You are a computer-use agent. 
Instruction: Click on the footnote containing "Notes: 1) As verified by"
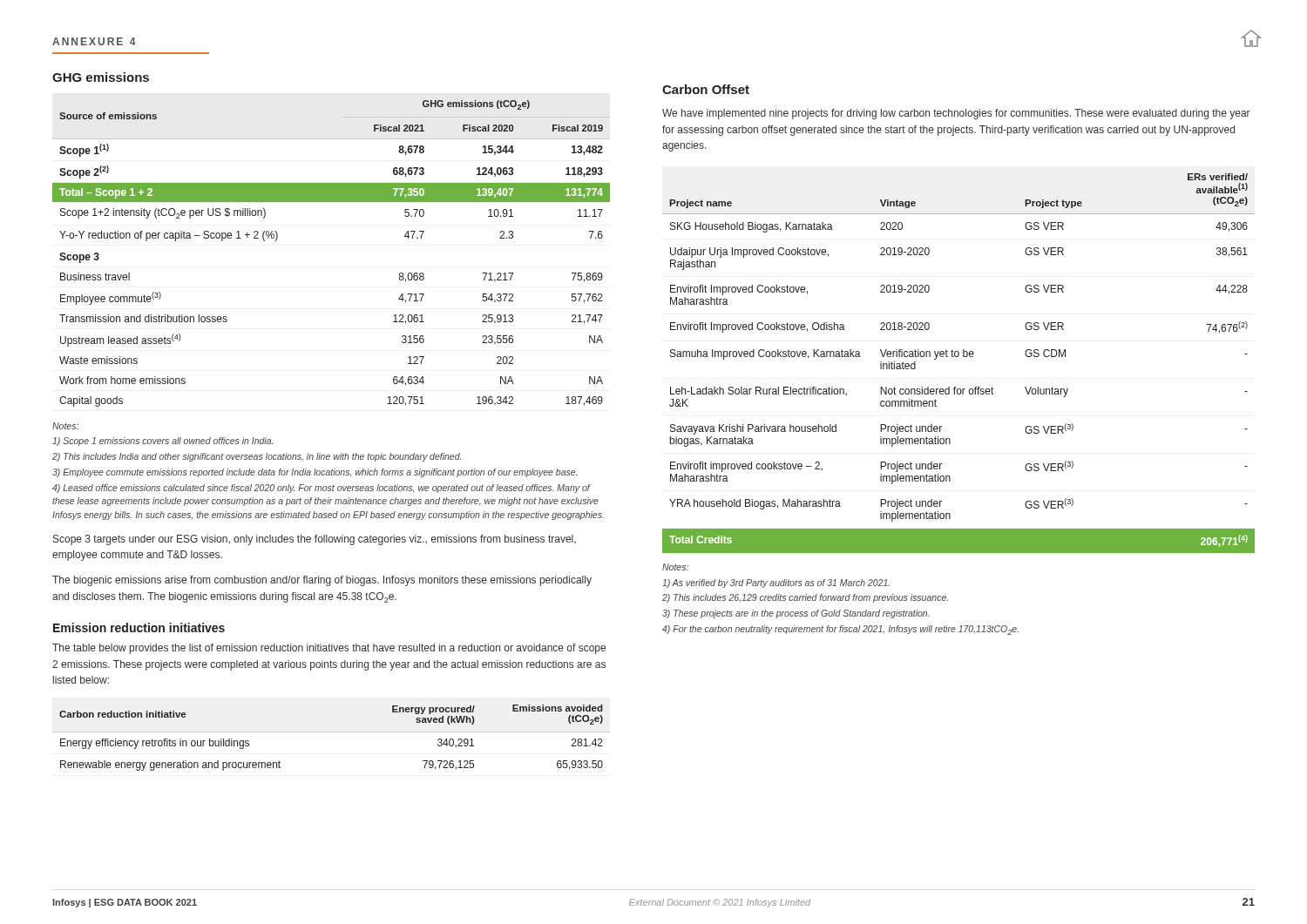point(958,600)
